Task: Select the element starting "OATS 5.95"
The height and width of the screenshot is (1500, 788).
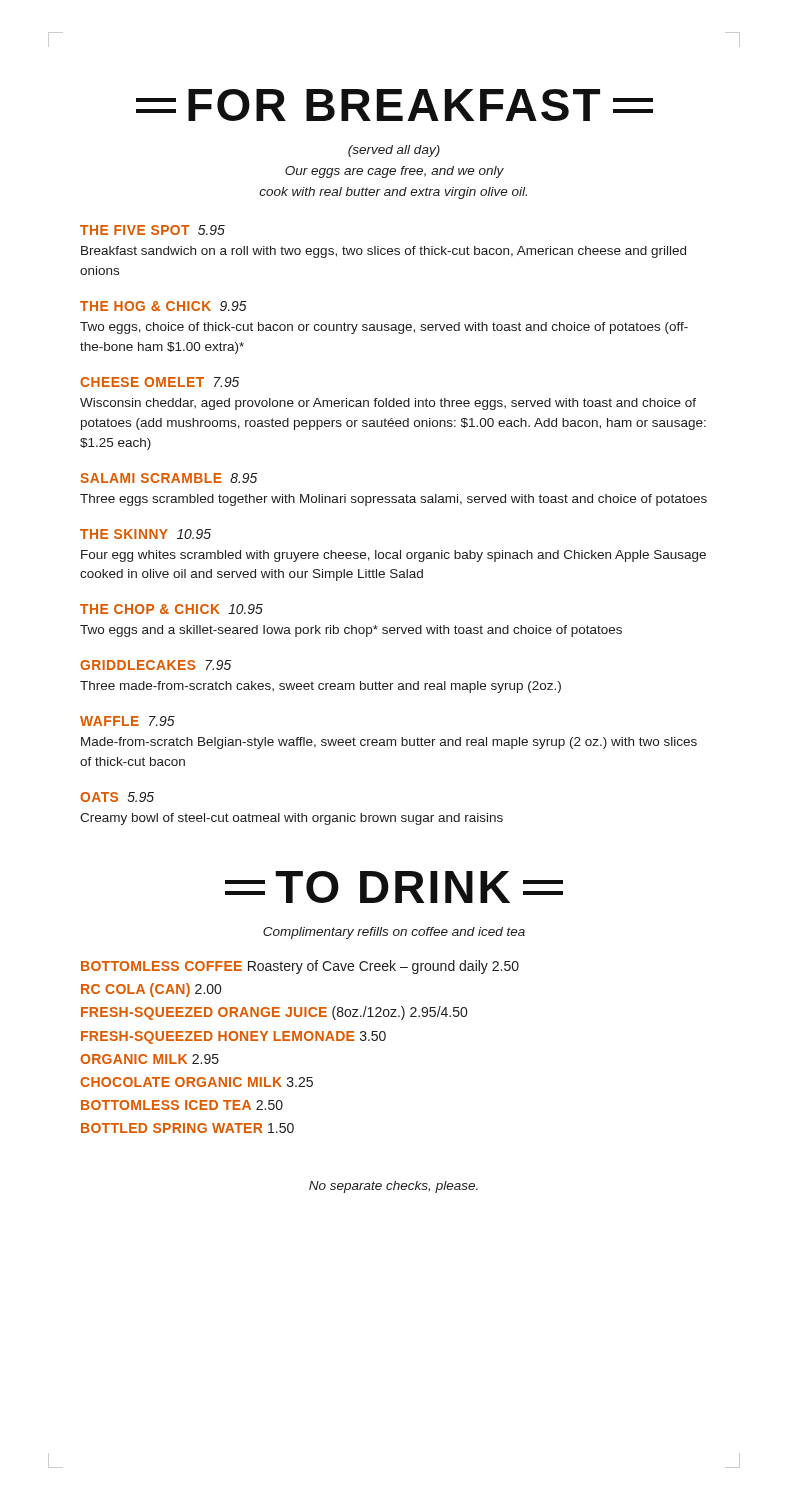Action: pos(117,798)
